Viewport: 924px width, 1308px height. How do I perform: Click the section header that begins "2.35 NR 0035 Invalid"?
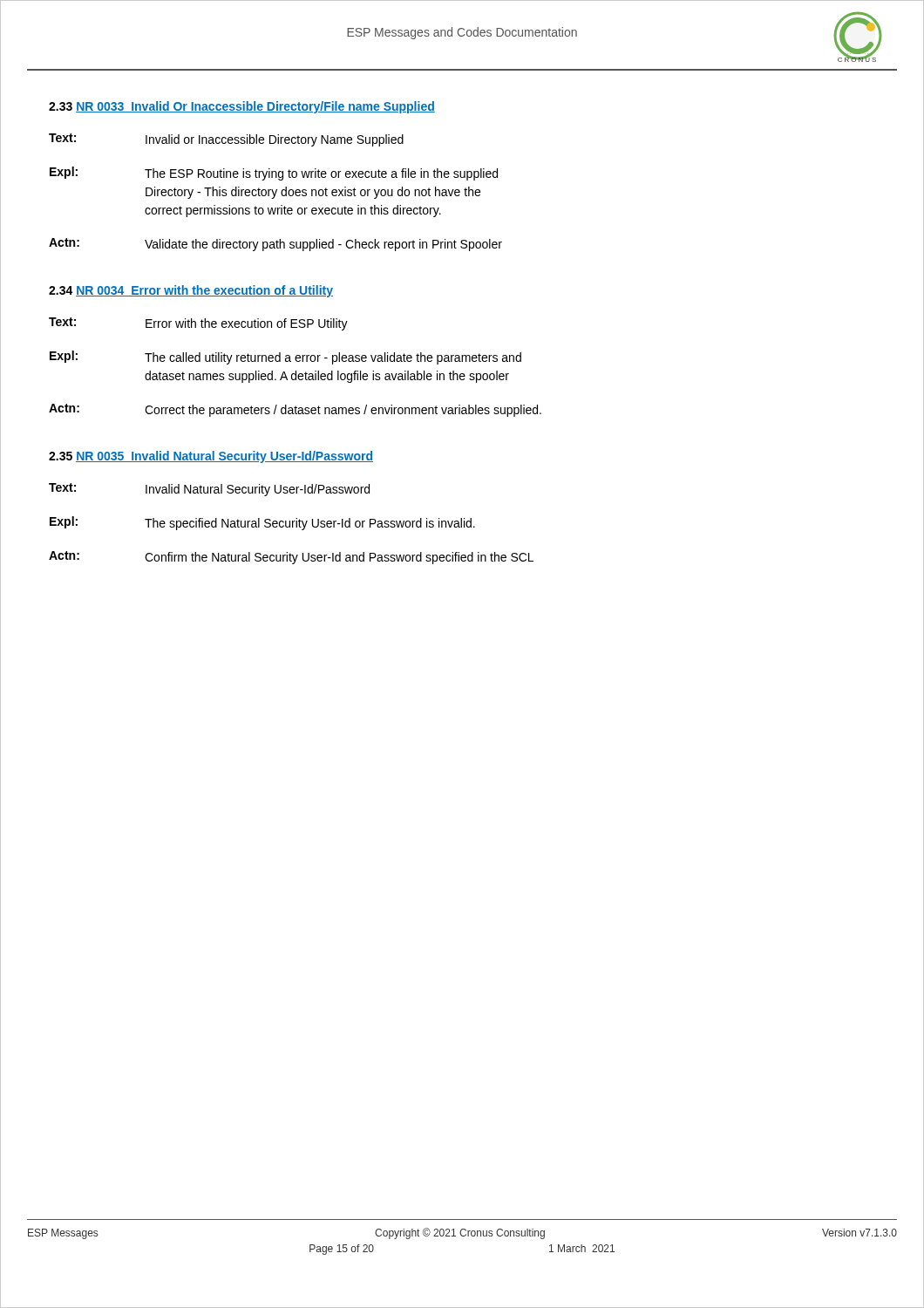(211, 456)
